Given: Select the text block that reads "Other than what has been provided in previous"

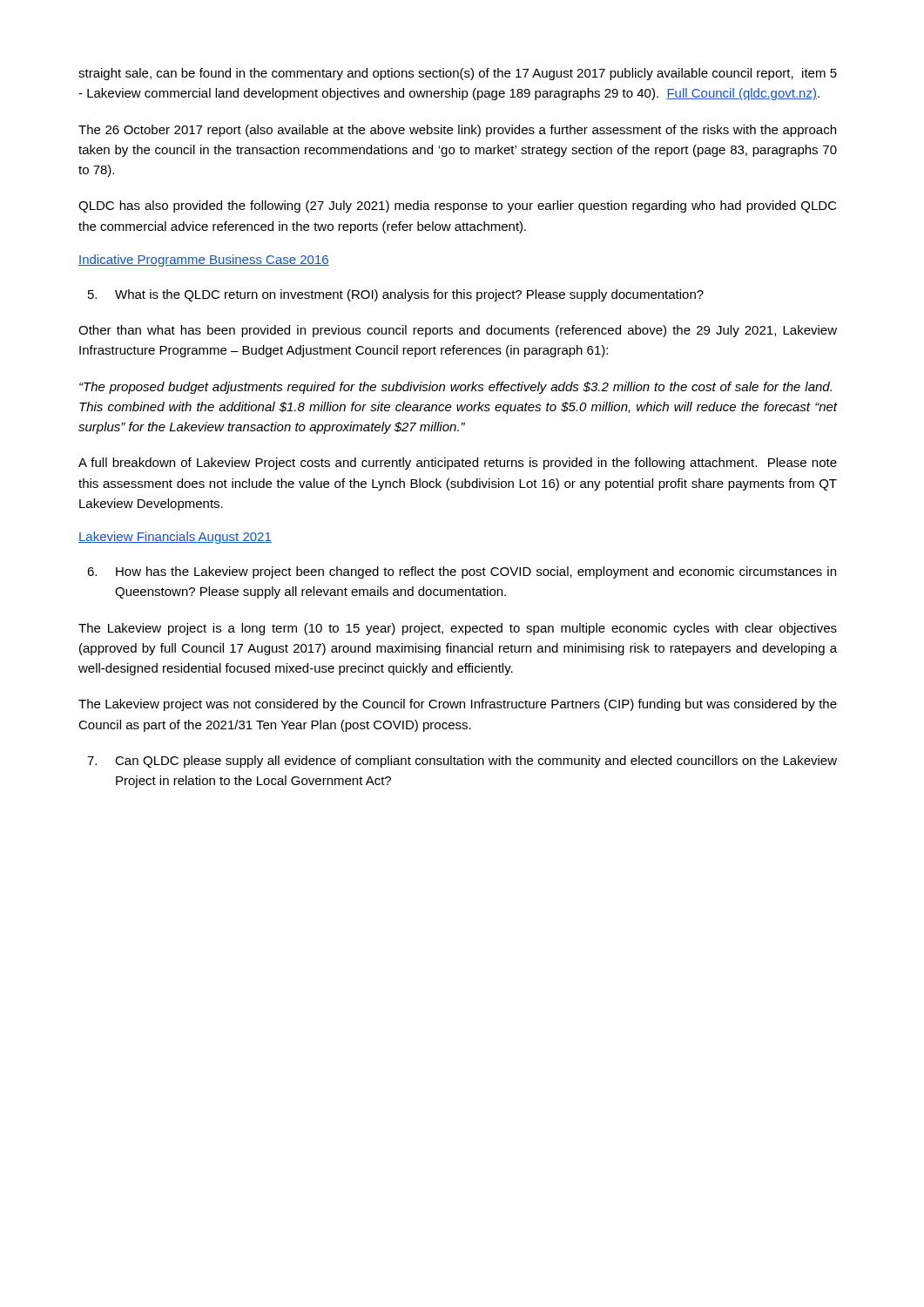Looking at the screenshot, I should (x=458, y=340).
